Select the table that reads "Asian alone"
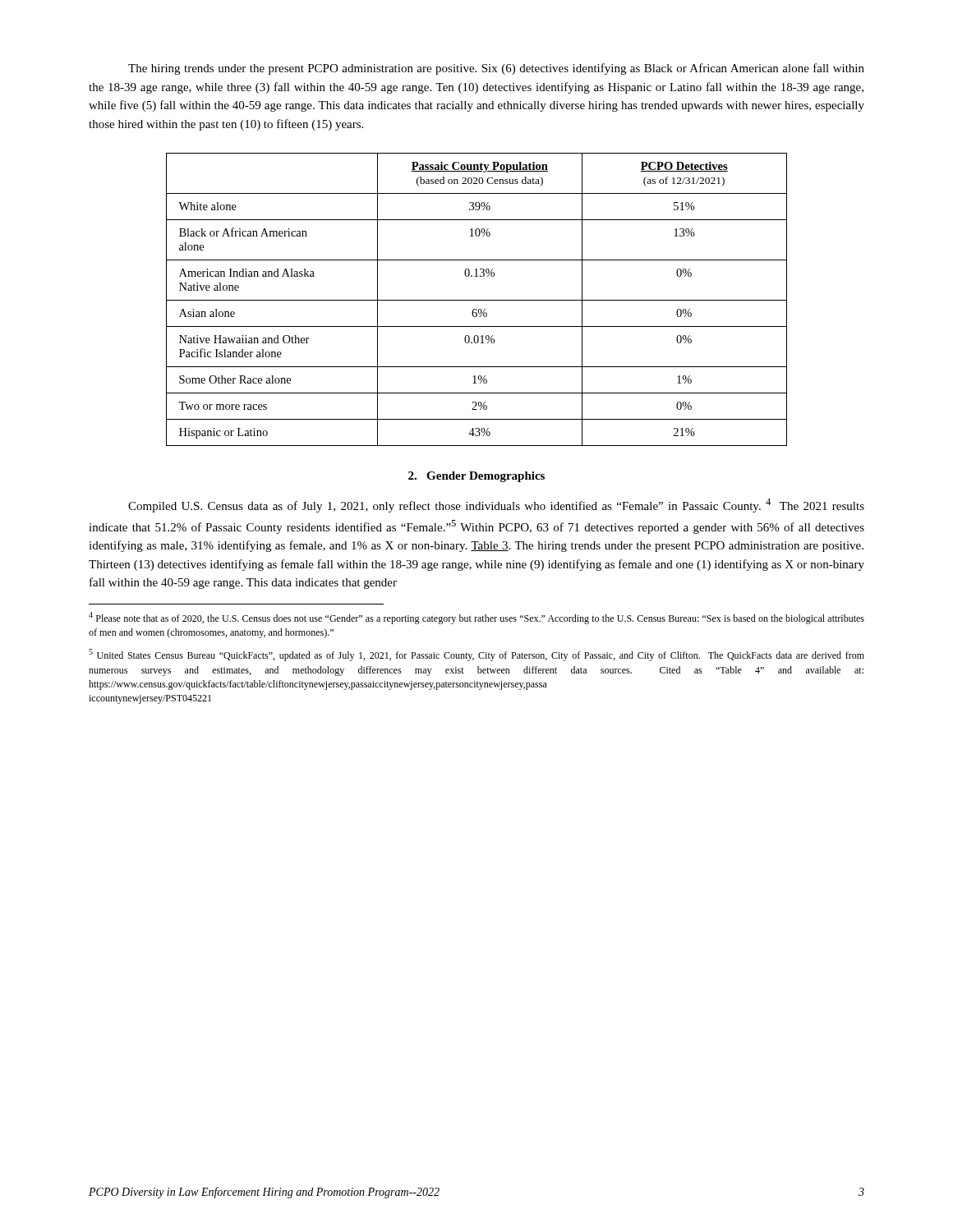The width and height of the screenshot is (953, 1232). pos(476,299)
